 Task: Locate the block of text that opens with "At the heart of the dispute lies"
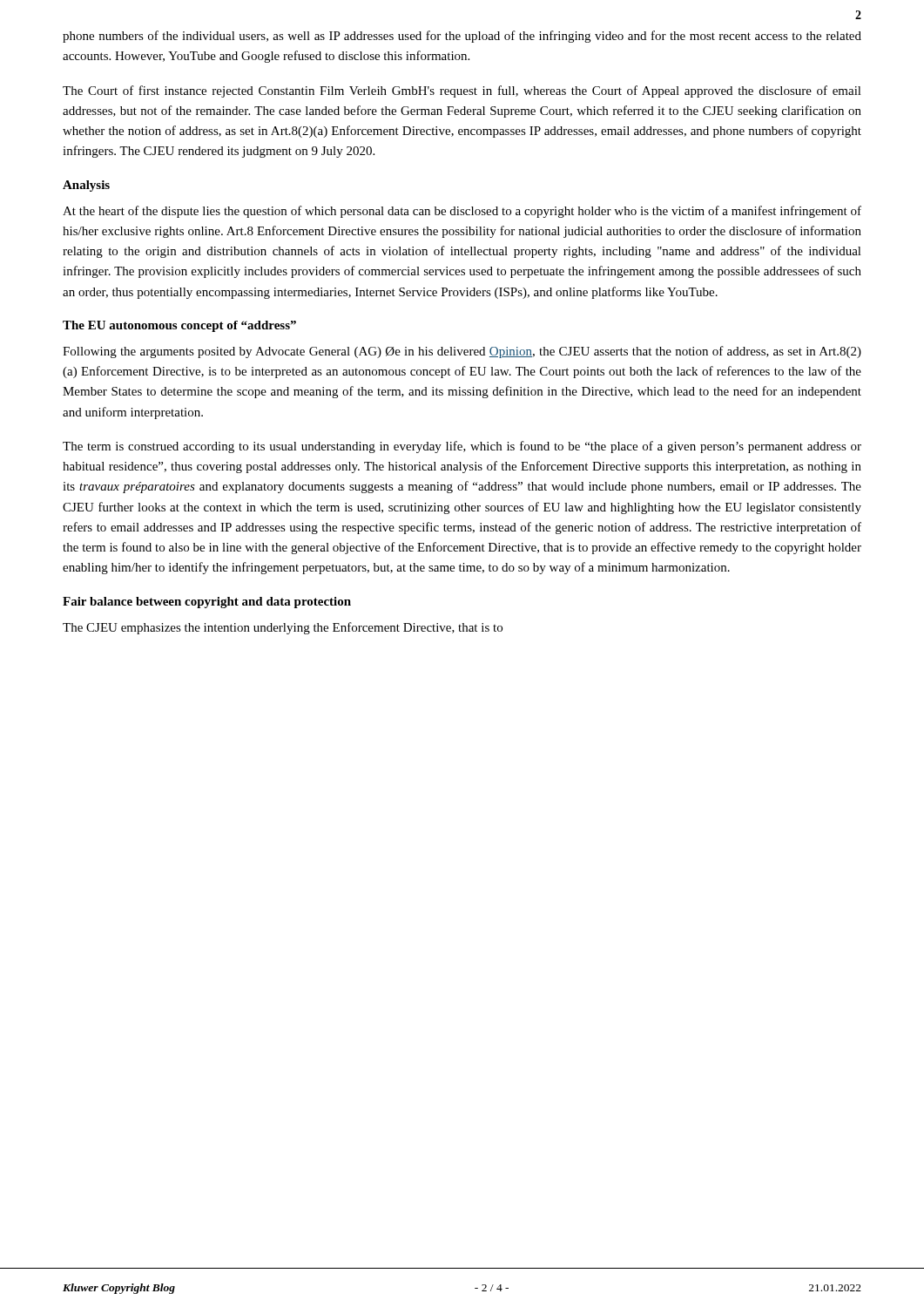(462, 252)
